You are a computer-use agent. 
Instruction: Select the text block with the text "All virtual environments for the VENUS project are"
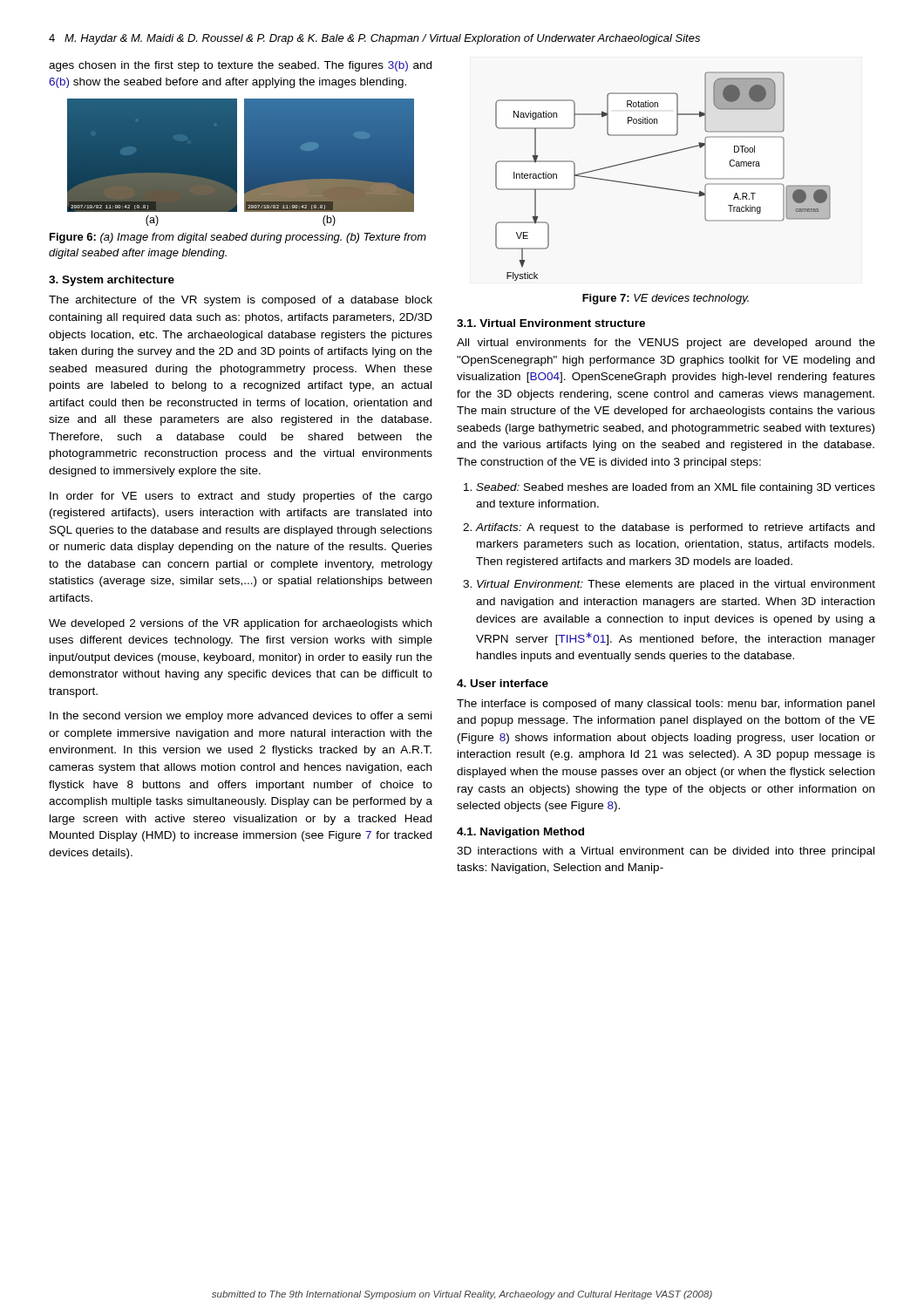[666, 402]
